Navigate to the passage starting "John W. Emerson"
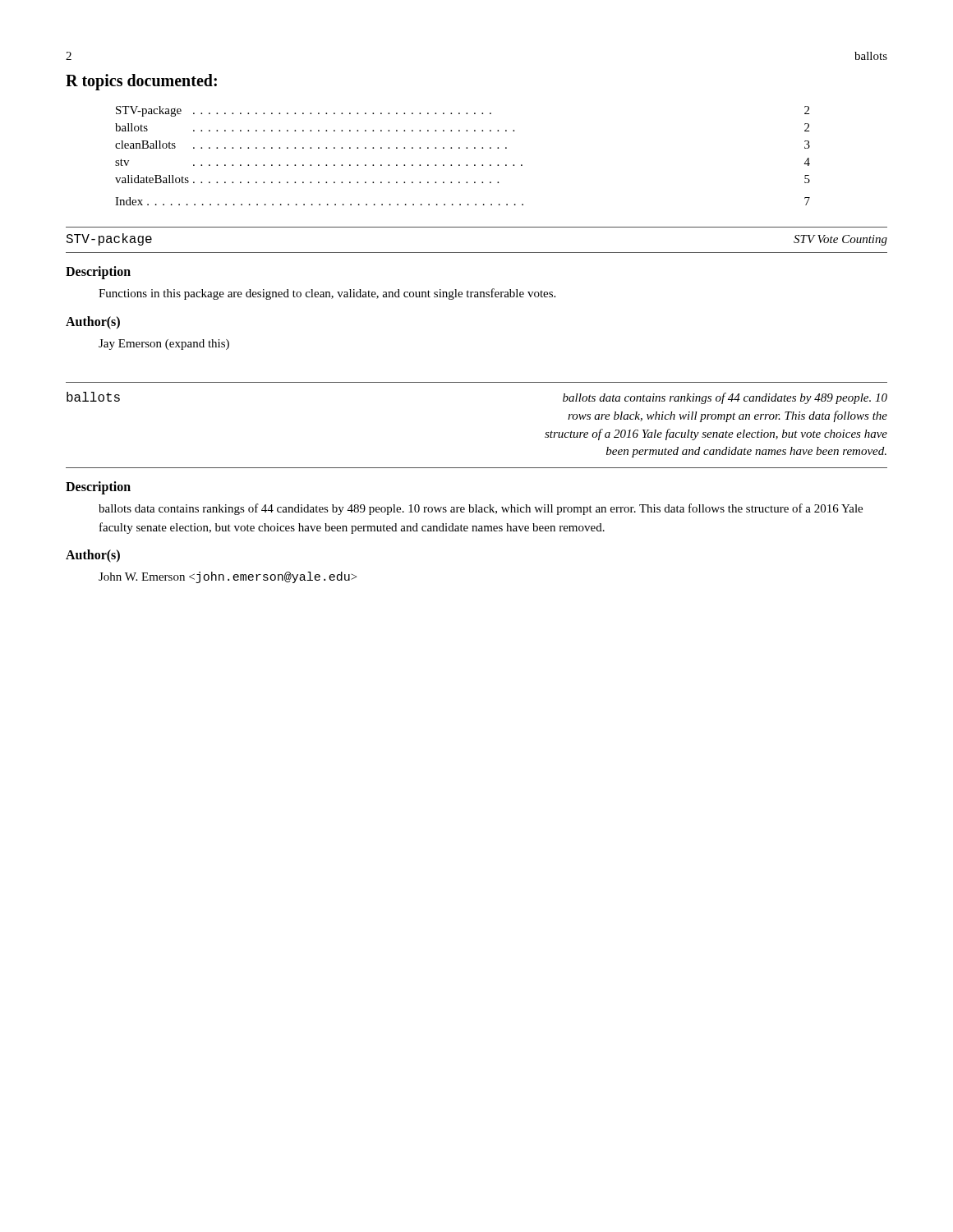This screenshot has width=953, height=1232. click(228, 577)
